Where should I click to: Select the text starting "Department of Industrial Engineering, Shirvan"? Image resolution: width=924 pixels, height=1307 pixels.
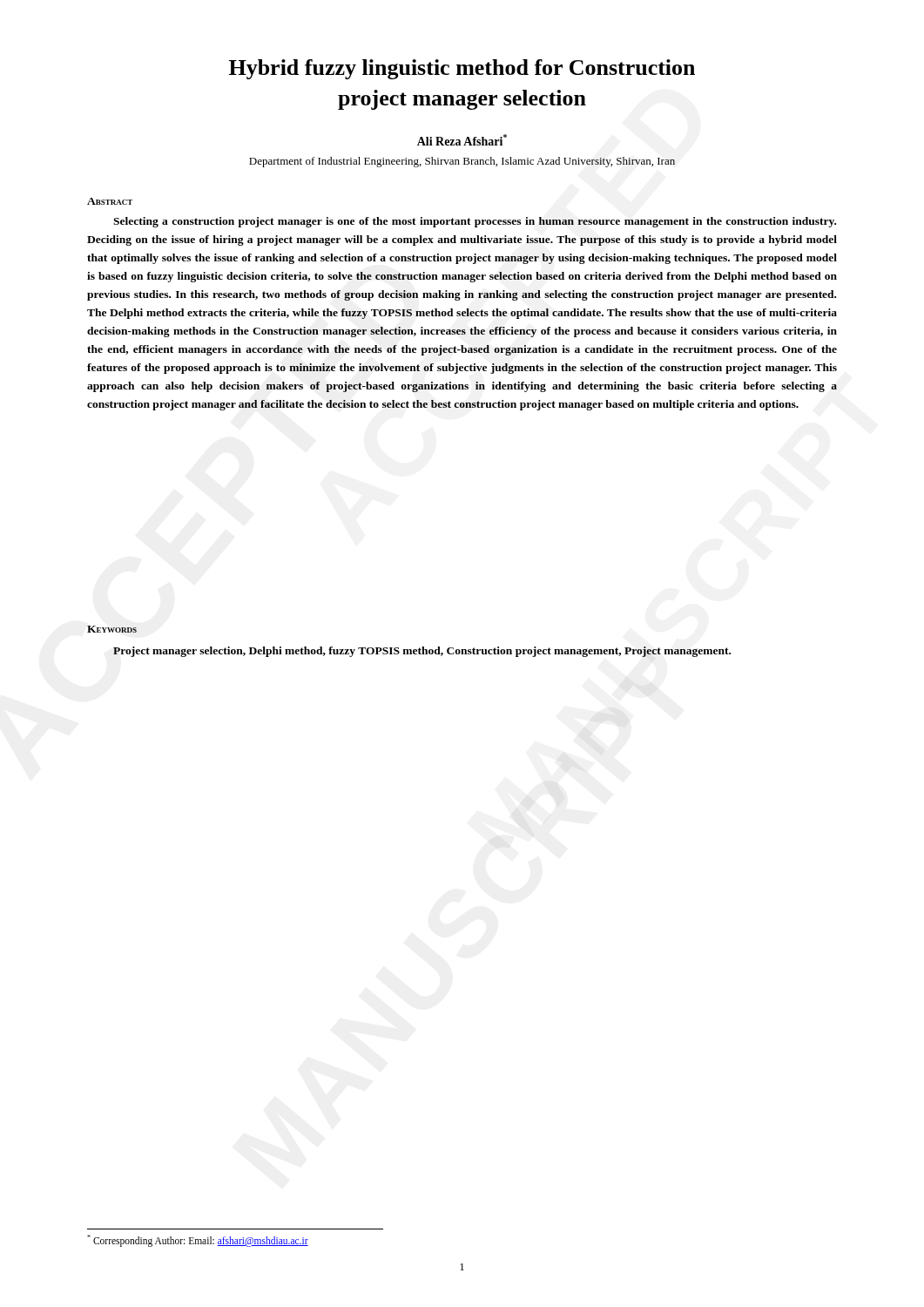point(462,161)
